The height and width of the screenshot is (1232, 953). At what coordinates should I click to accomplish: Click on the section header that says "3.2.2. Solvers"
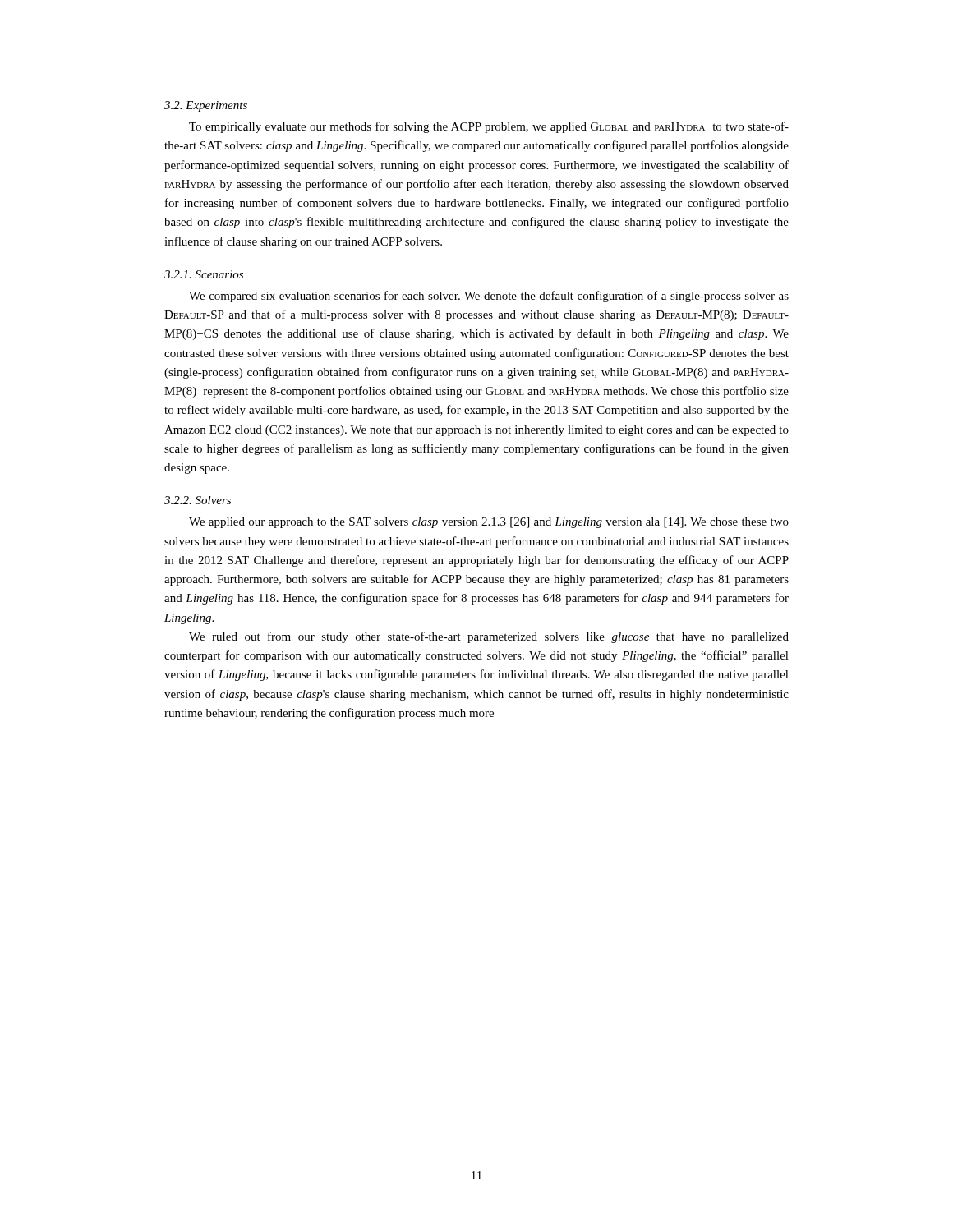[x=198, y=500]
